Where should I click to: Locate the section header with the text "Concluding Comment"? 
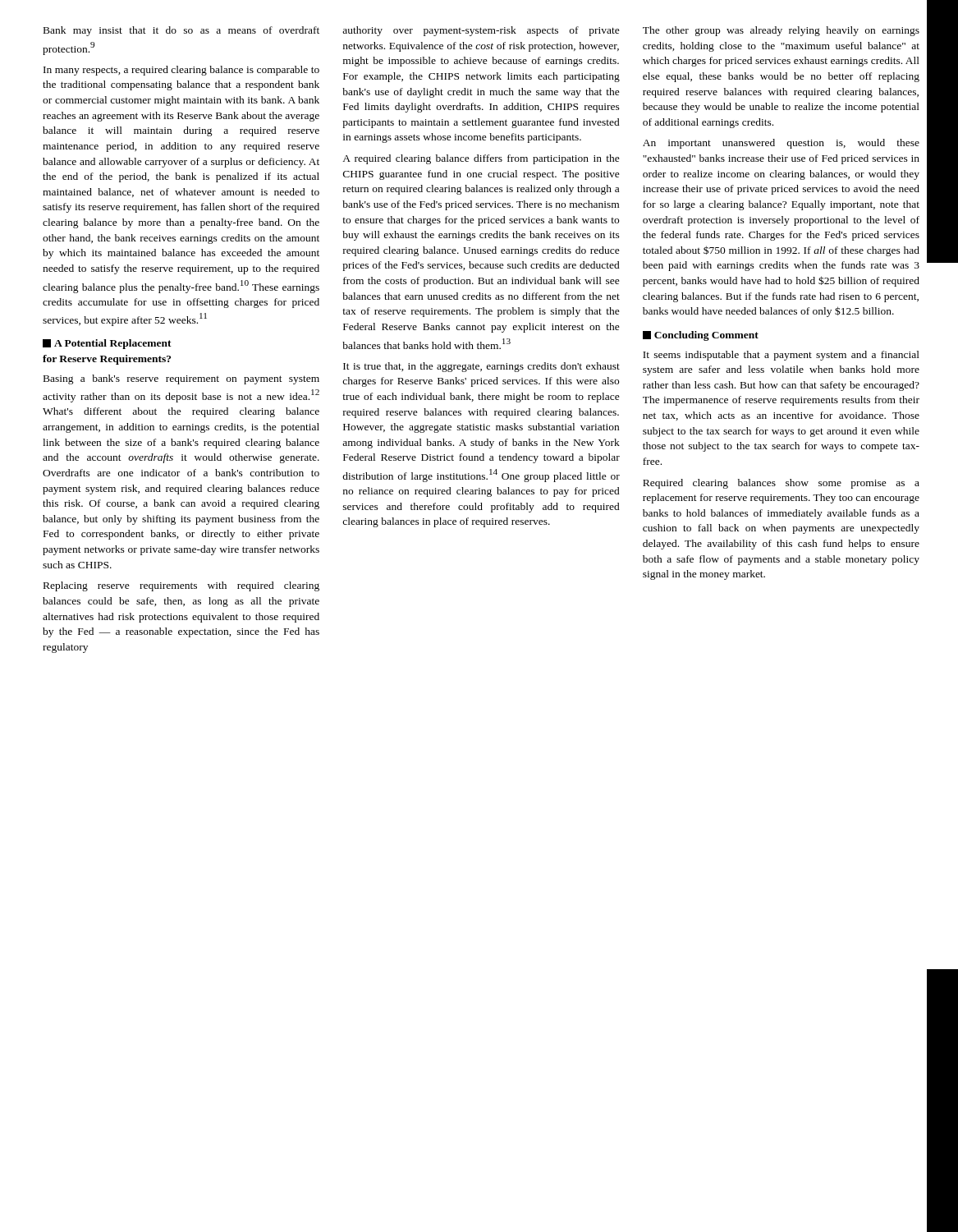(700, 335)
